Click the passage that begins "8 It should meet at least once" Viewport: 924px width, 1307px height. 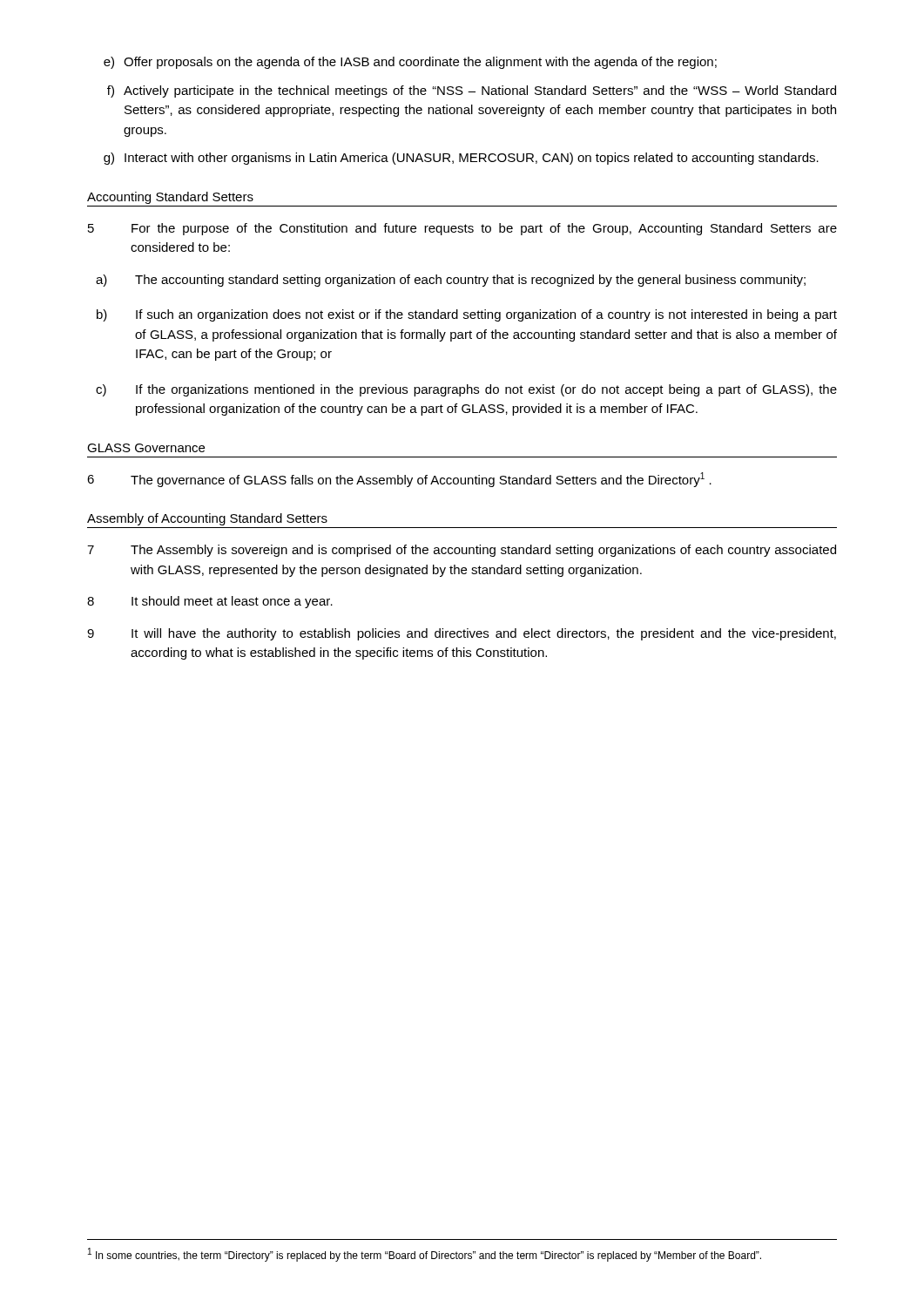click(210, 602)
